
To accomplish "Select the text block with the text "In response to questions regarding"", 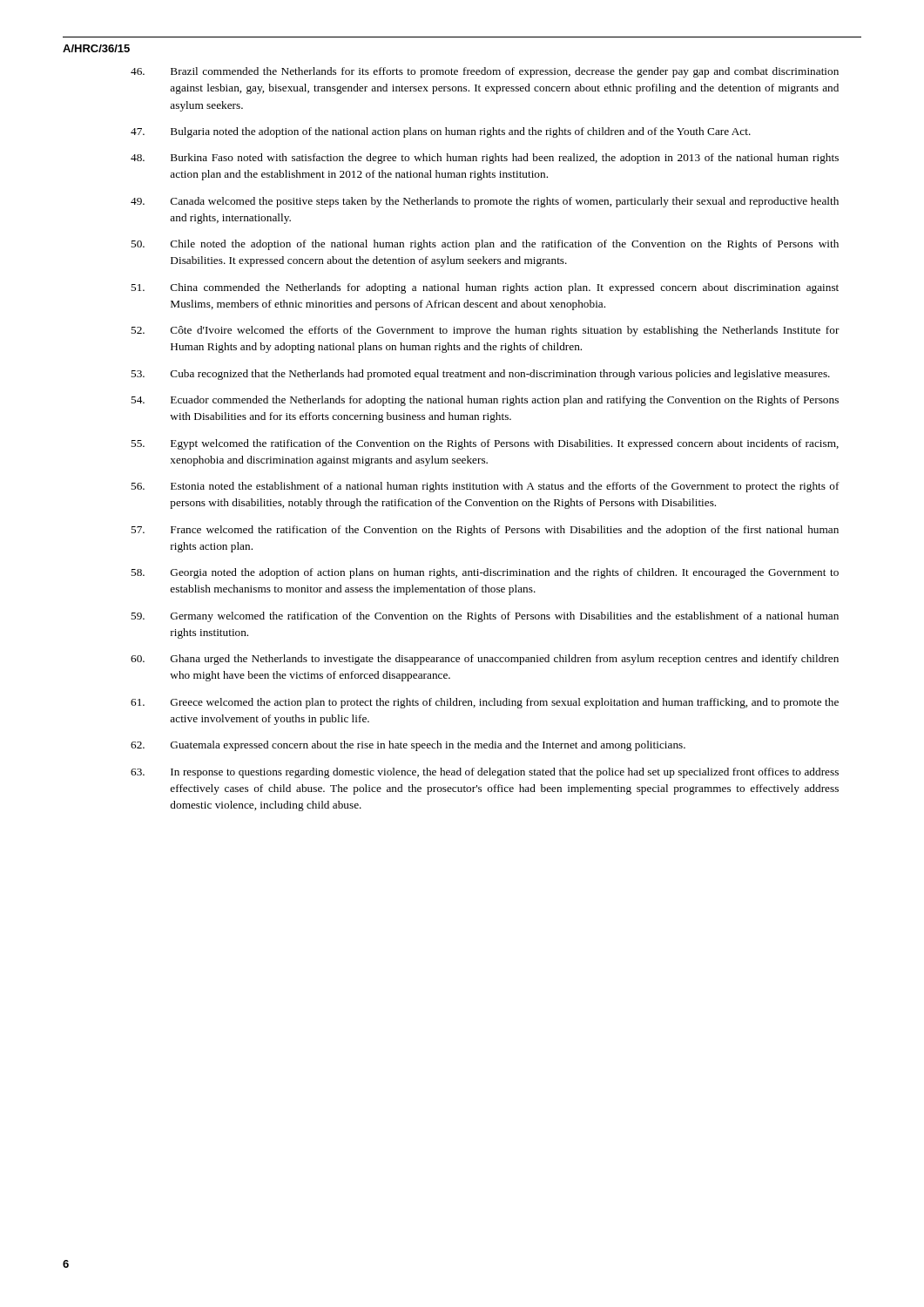I will [485, 788].
